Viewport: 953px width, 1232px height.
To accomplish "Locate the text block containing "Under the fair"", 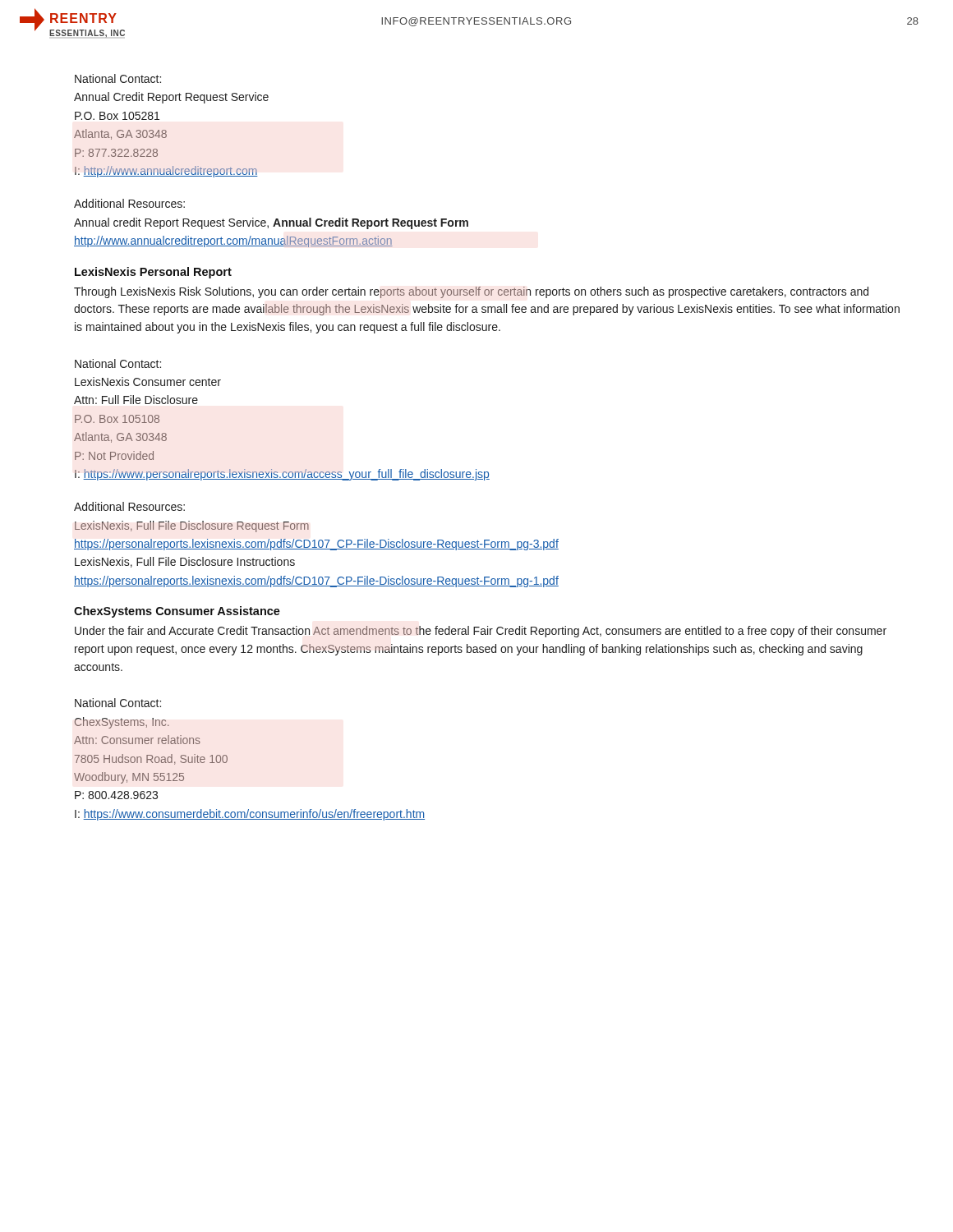I will point(480,649).
